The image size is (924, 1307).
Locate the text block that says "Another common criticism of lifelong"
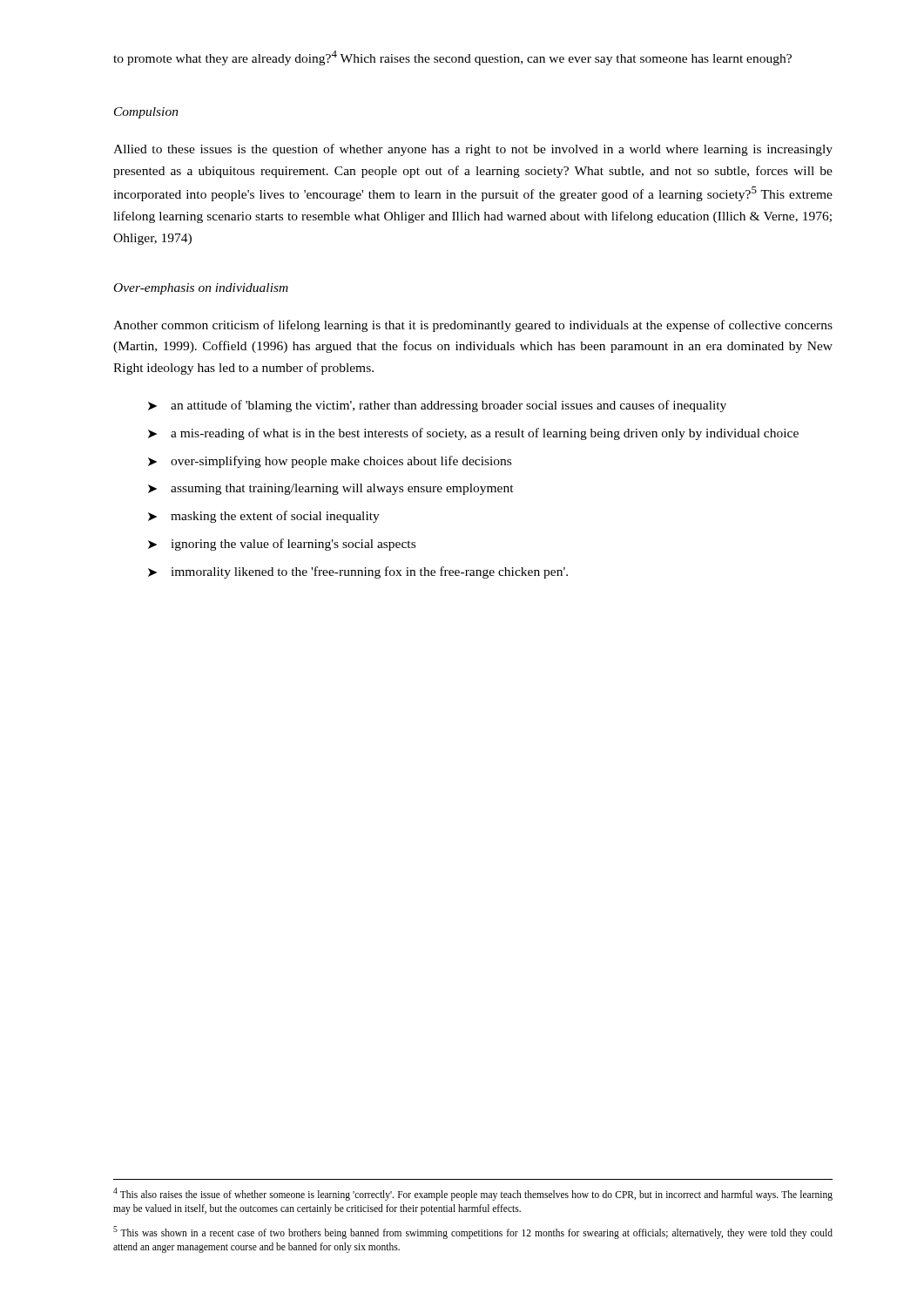473,346
